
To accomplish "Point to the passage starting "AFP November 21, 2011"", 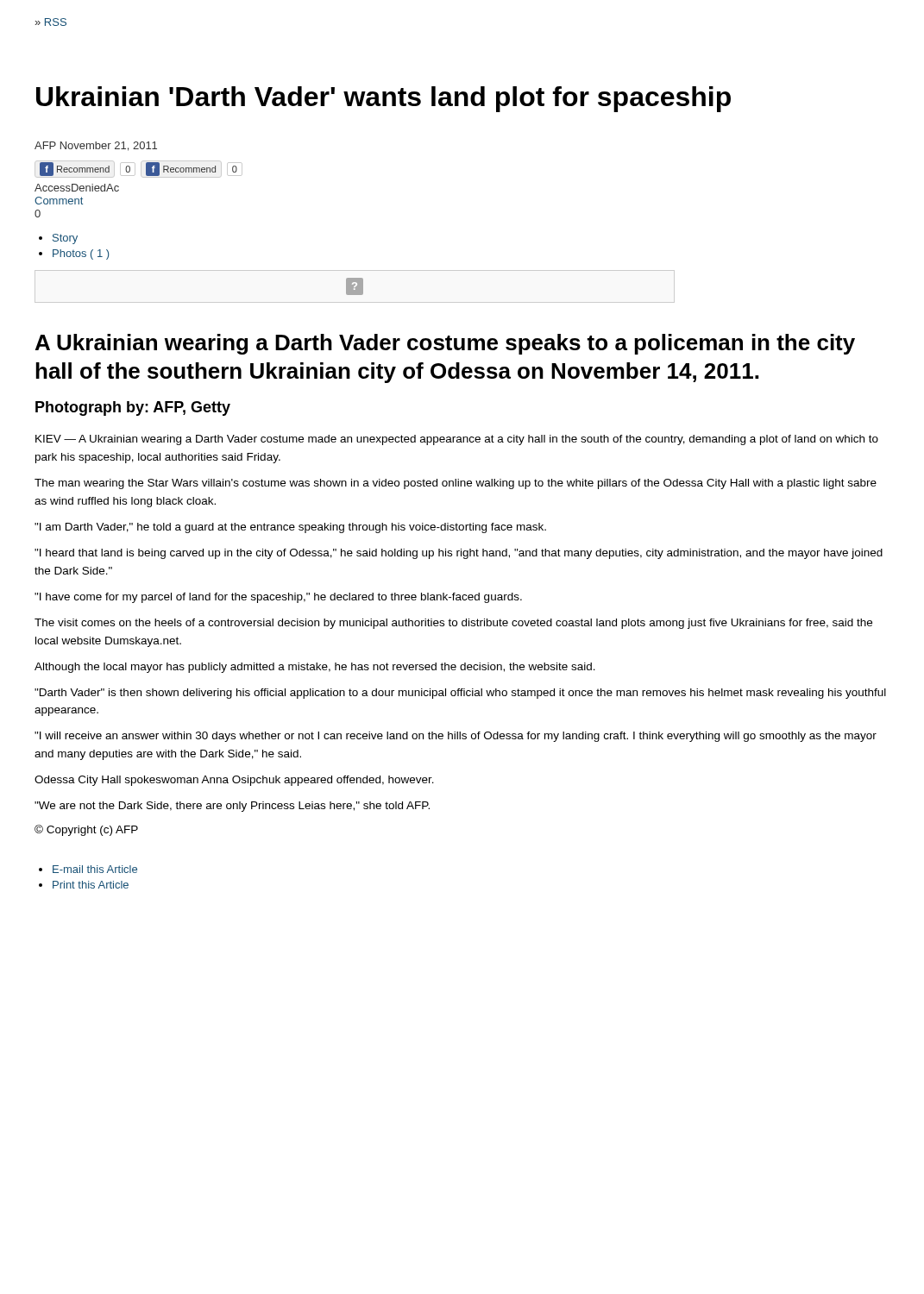I will [96, 146].
